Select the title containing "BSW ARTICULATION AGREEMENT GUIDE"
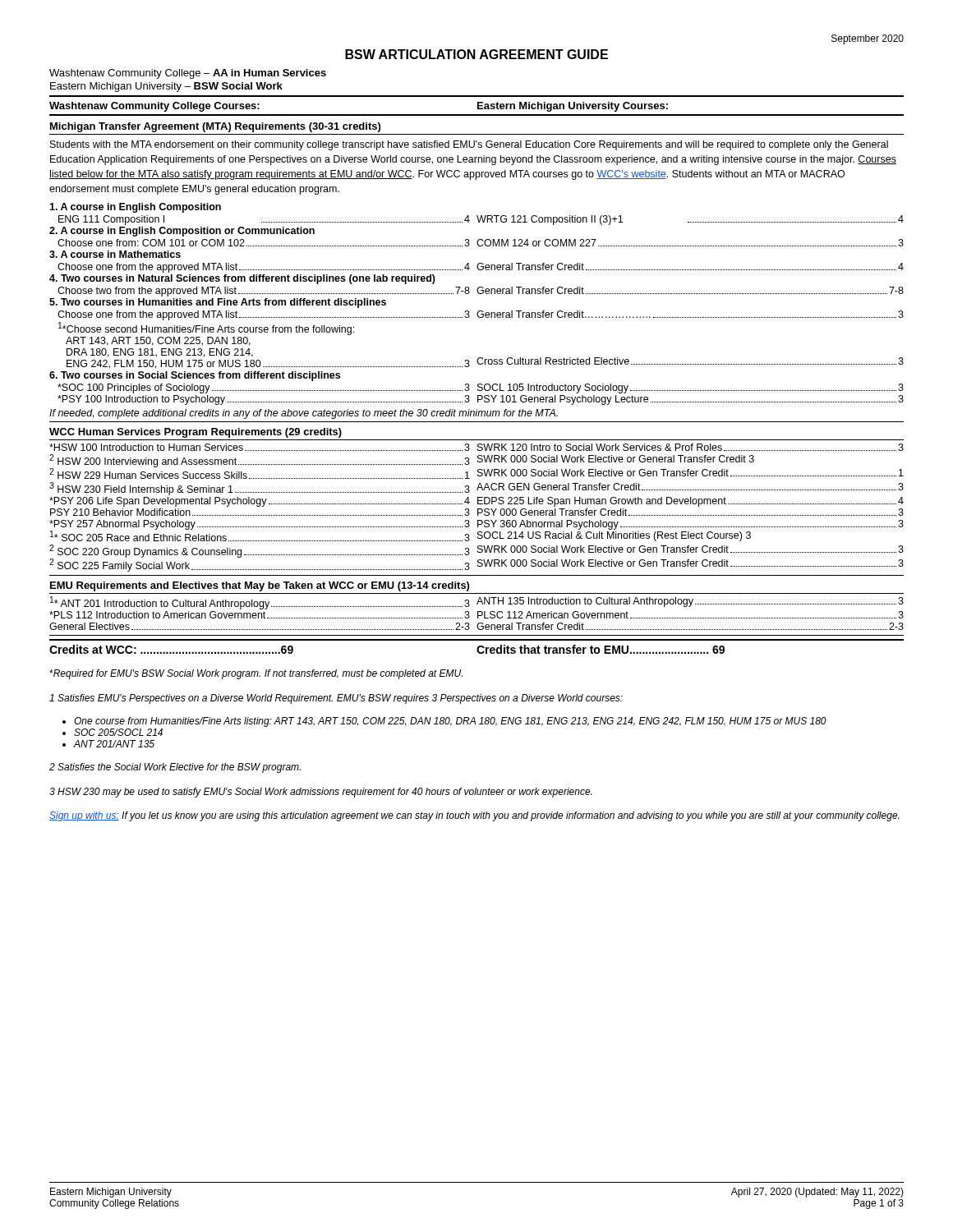The width and height of the screenshot is (953, 1232). click(476, 55)
